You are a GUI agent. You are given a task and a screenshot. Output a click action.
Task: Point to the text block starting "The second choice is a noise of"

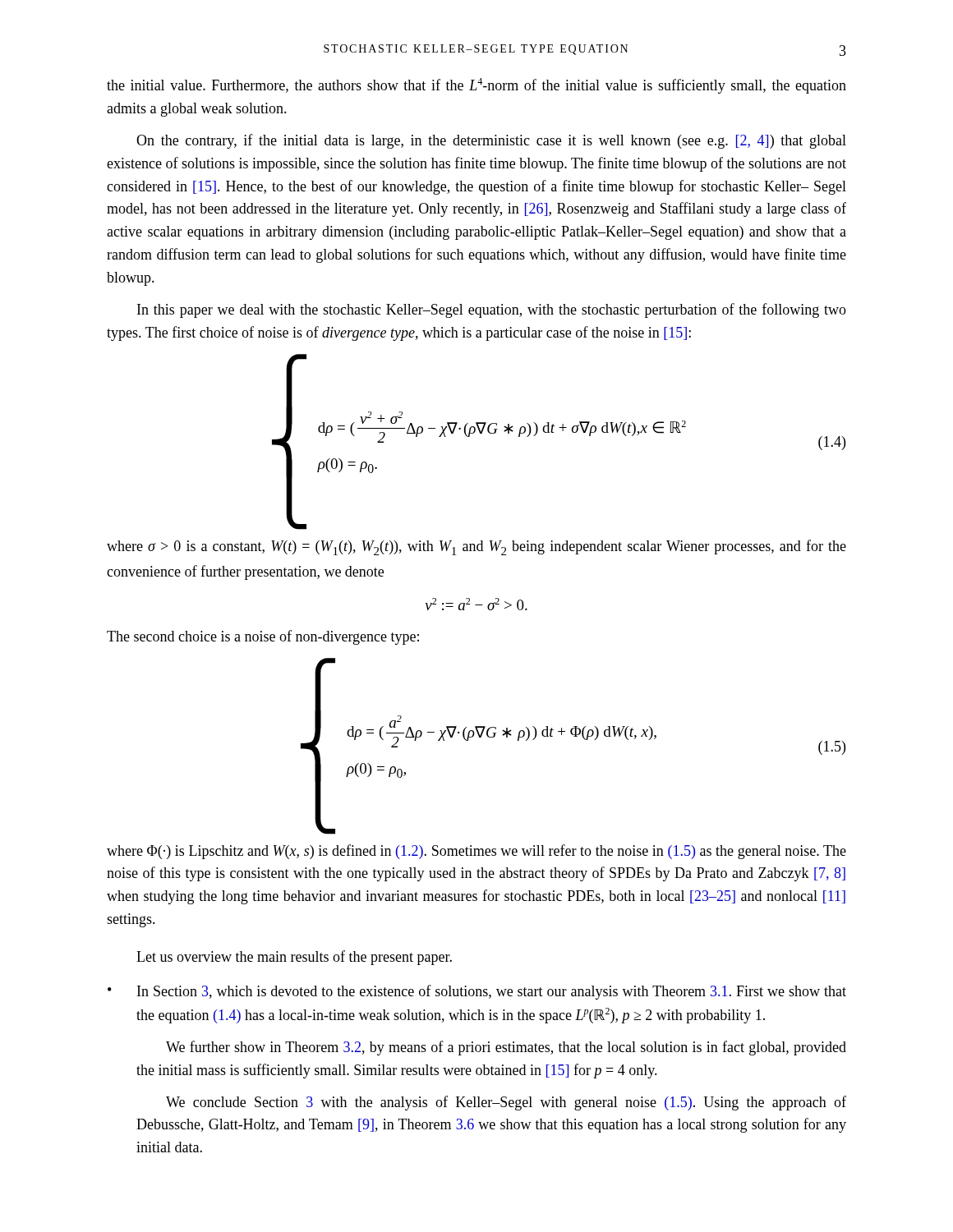click(263, 637)
